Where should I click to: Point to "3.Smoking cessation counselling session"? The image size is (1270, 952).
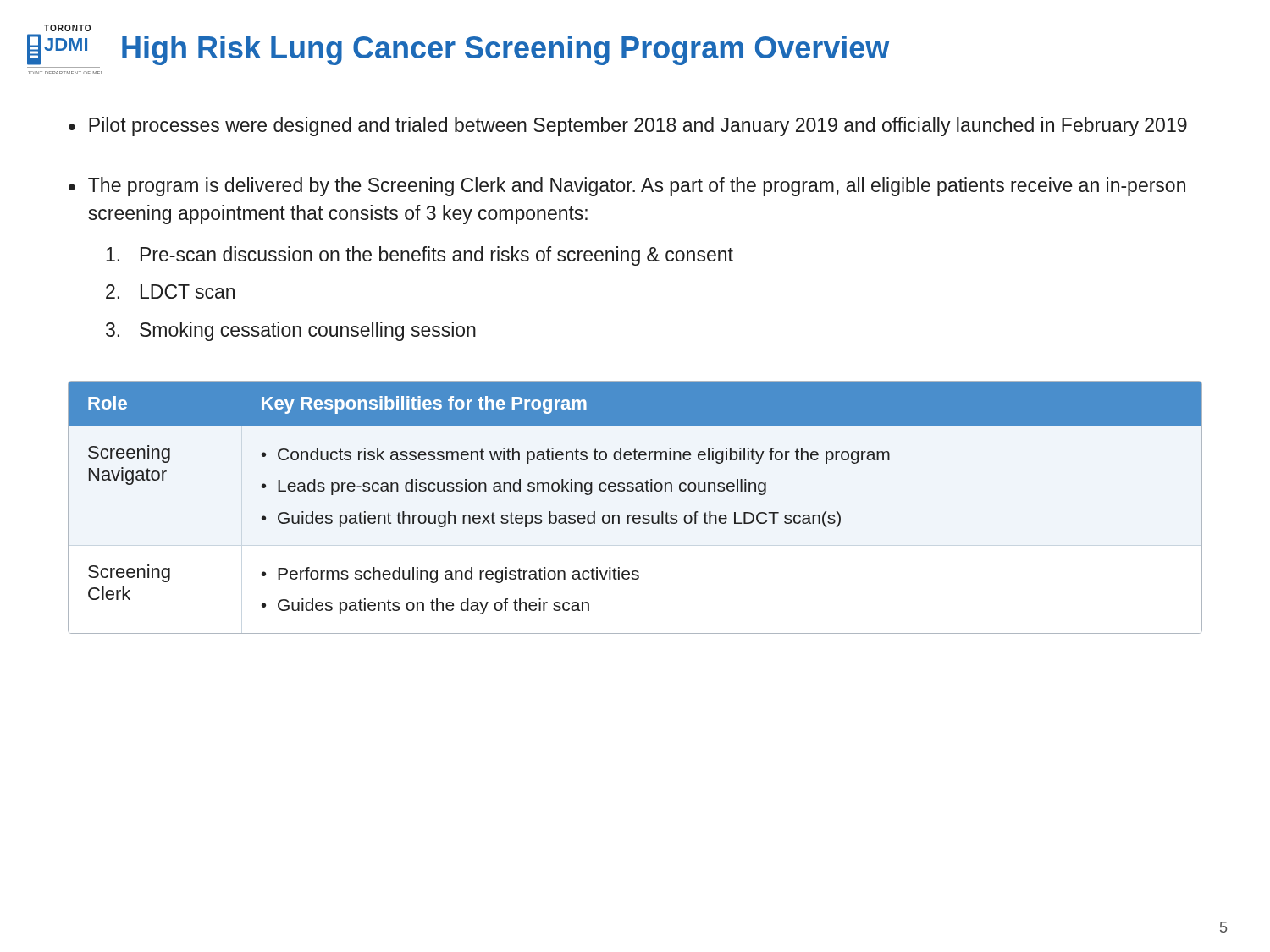291,330
